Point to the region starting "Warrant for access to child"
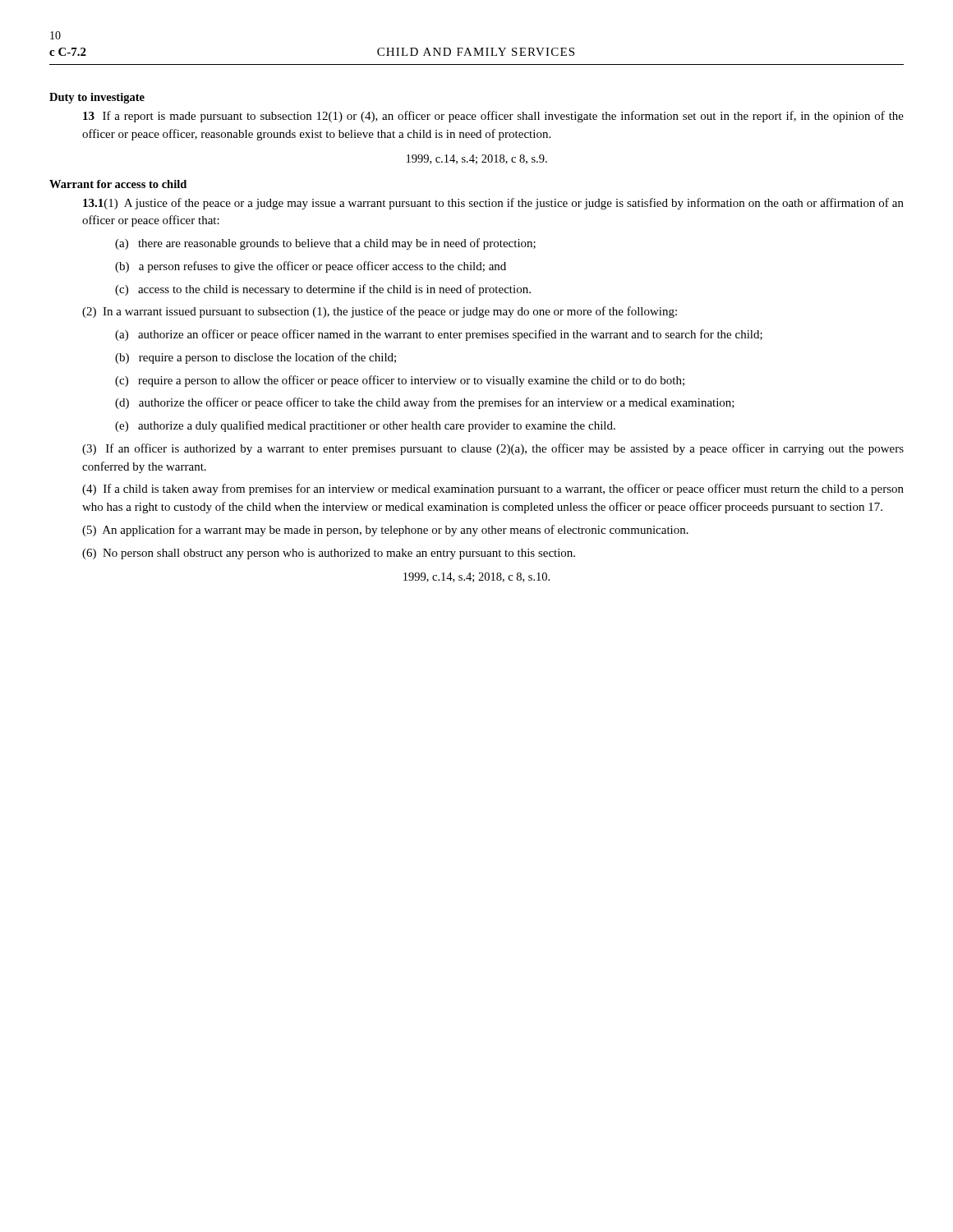This screenshot has width=953, height=1232. [x=118, y=184]
